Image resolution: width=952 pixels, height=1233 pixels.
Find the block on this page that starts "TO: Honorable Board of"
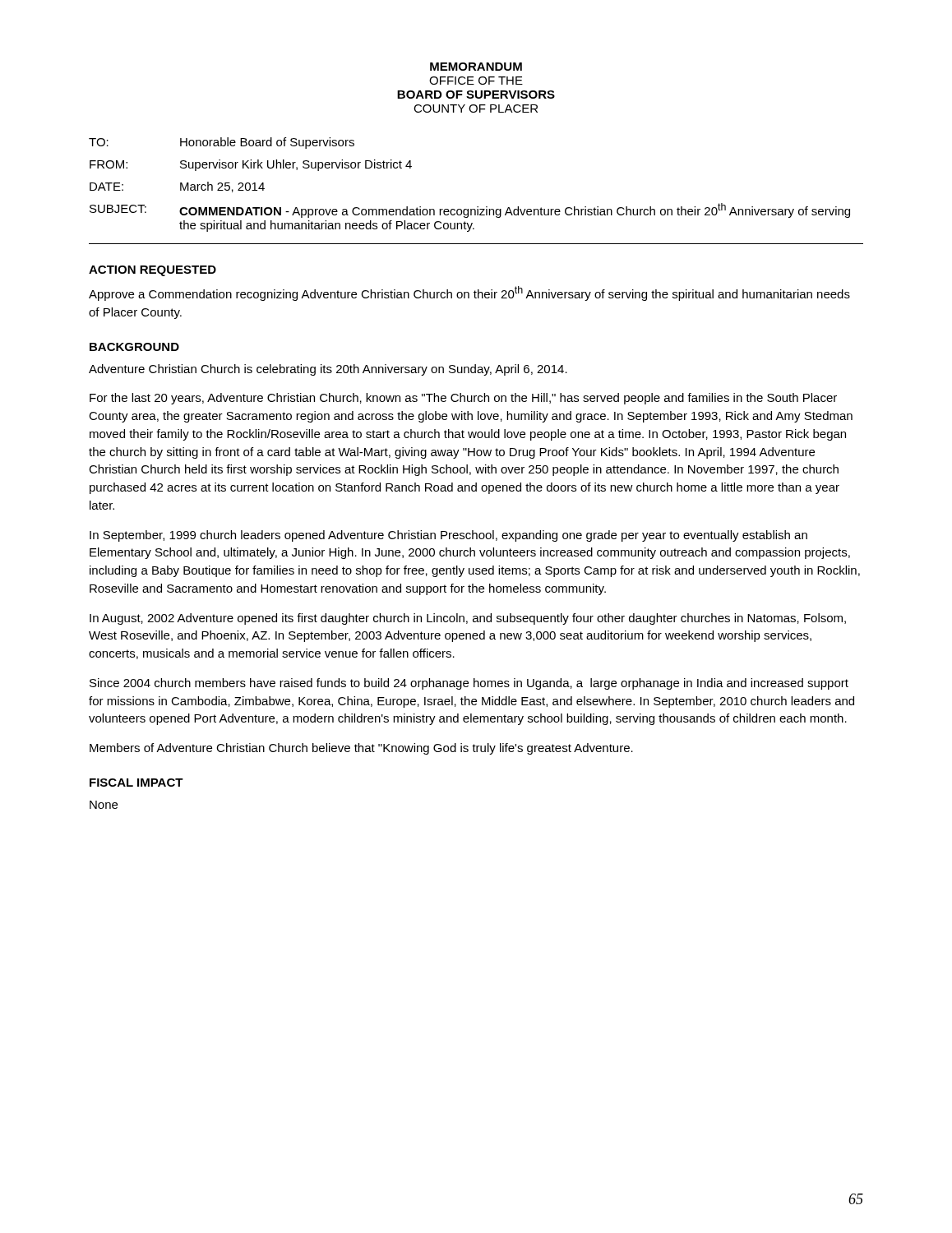click(222, 143)
